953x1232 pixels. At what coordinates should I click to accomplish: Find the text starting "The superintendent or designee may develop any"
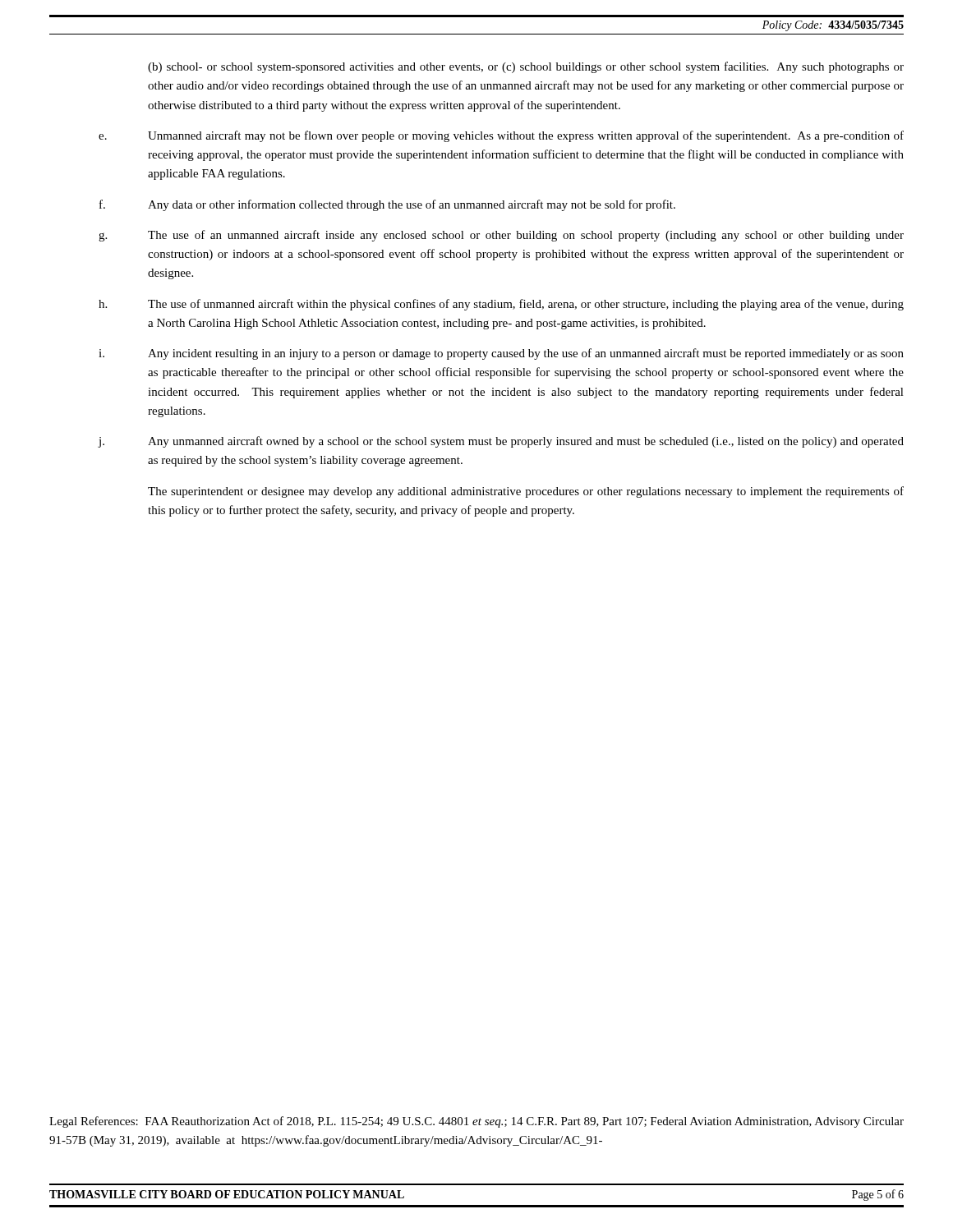(526, 500)
